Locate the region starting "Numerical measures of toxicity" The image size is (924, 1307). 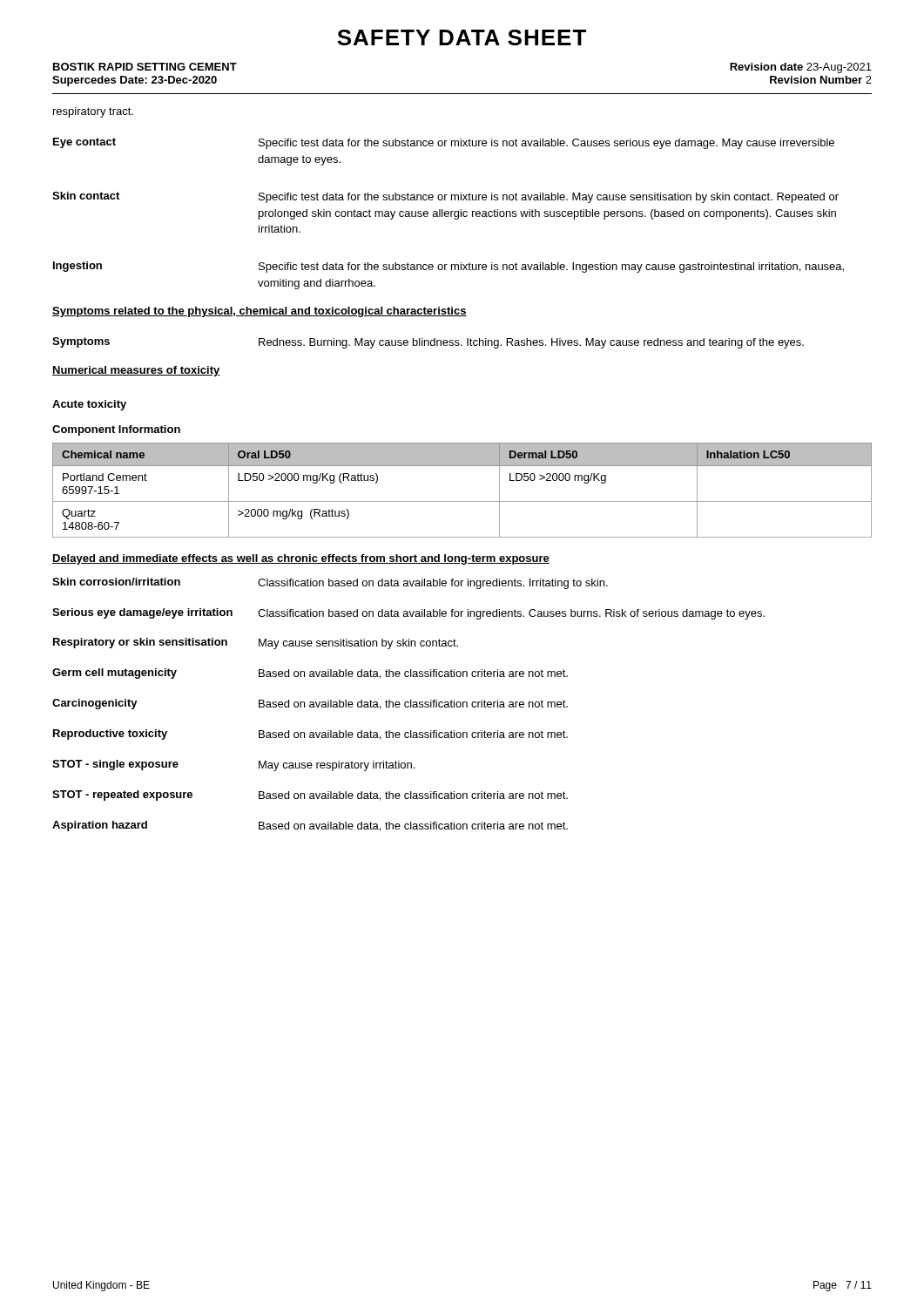[136, 370]
